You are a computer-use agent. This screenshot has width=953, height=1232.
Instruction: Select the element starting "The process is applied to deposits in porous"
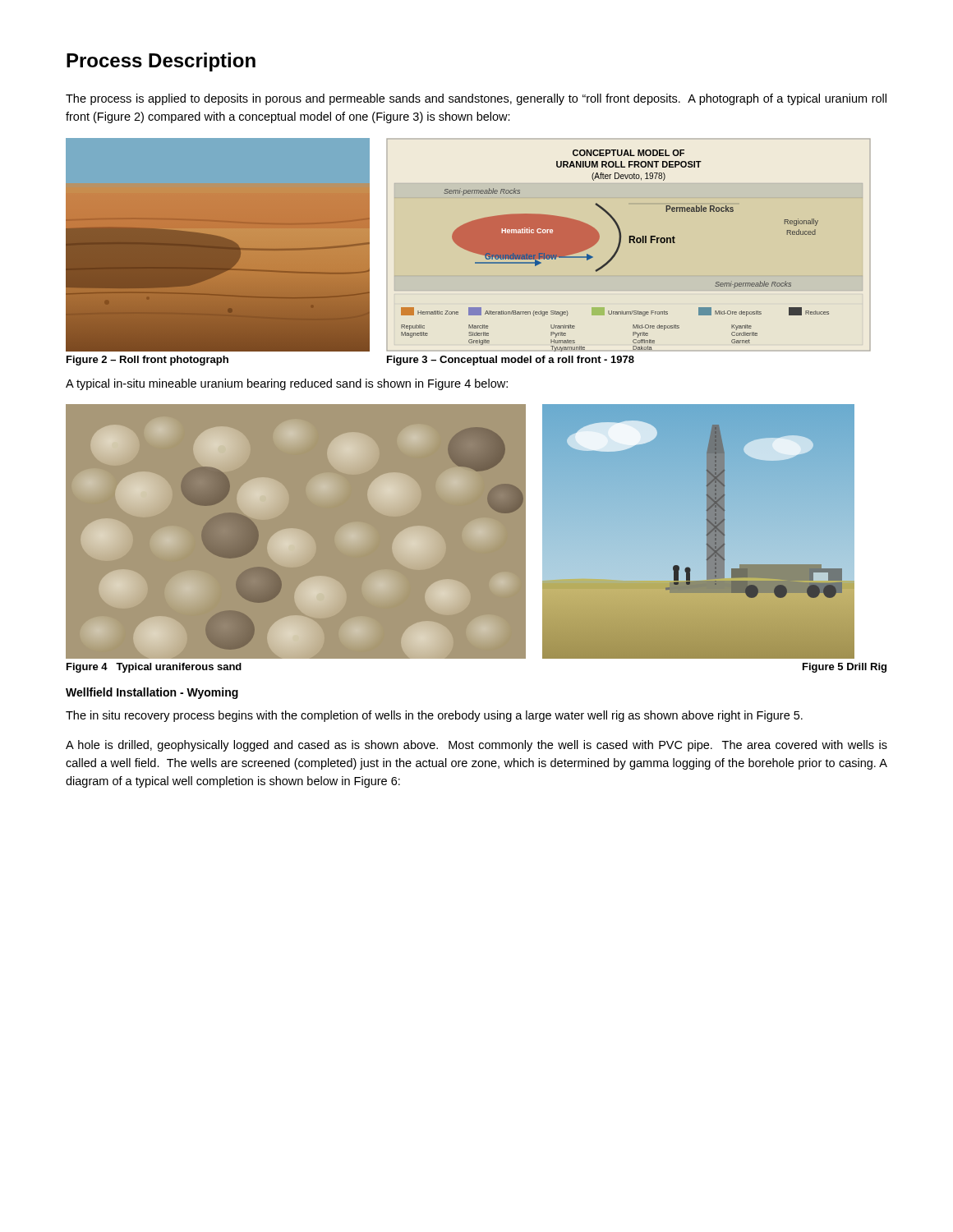pos(476,107)
